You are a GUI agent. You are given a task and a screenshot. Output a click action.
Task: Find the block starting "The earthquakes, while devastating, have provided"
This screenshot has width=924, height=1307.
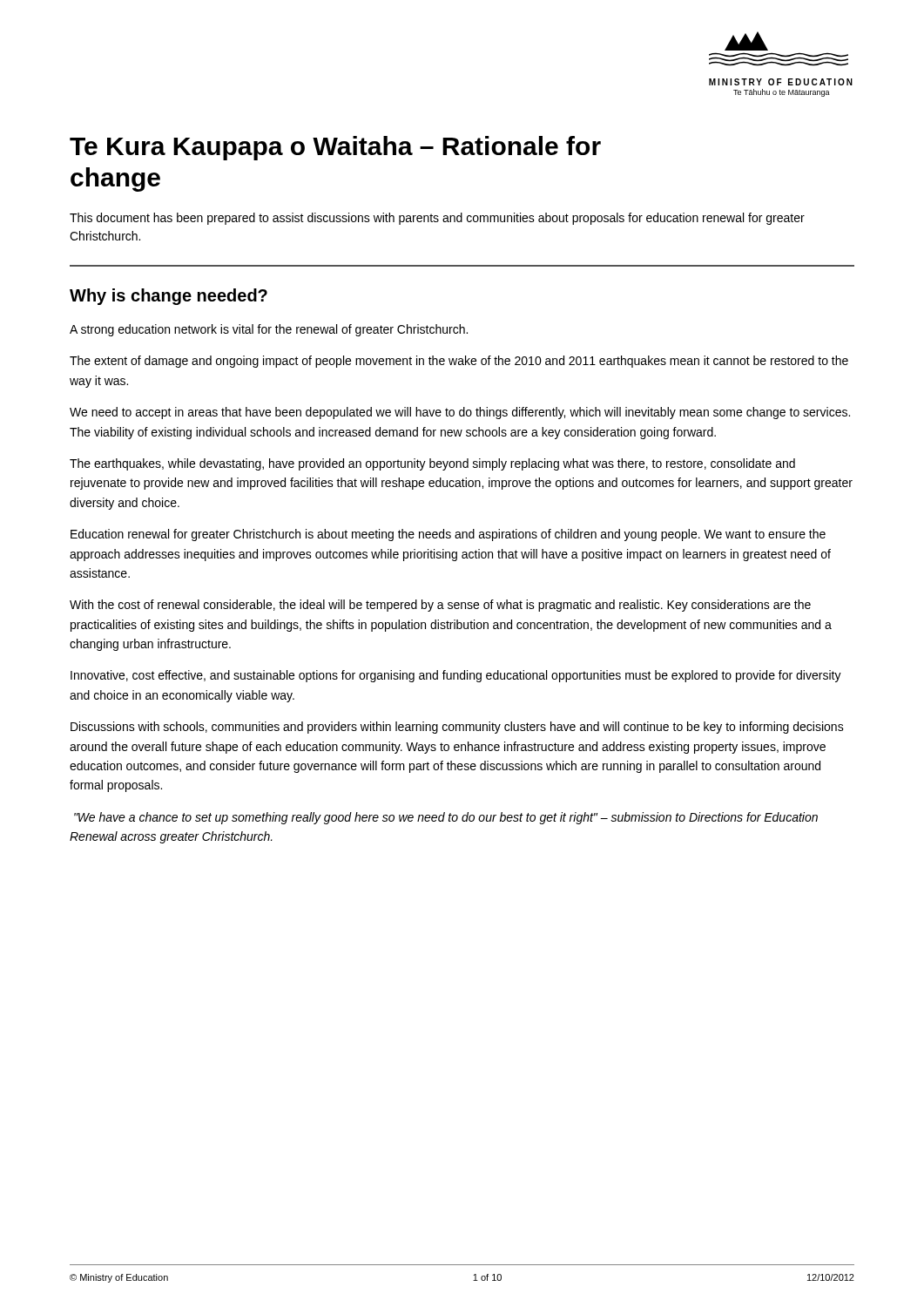click(462, 483)
